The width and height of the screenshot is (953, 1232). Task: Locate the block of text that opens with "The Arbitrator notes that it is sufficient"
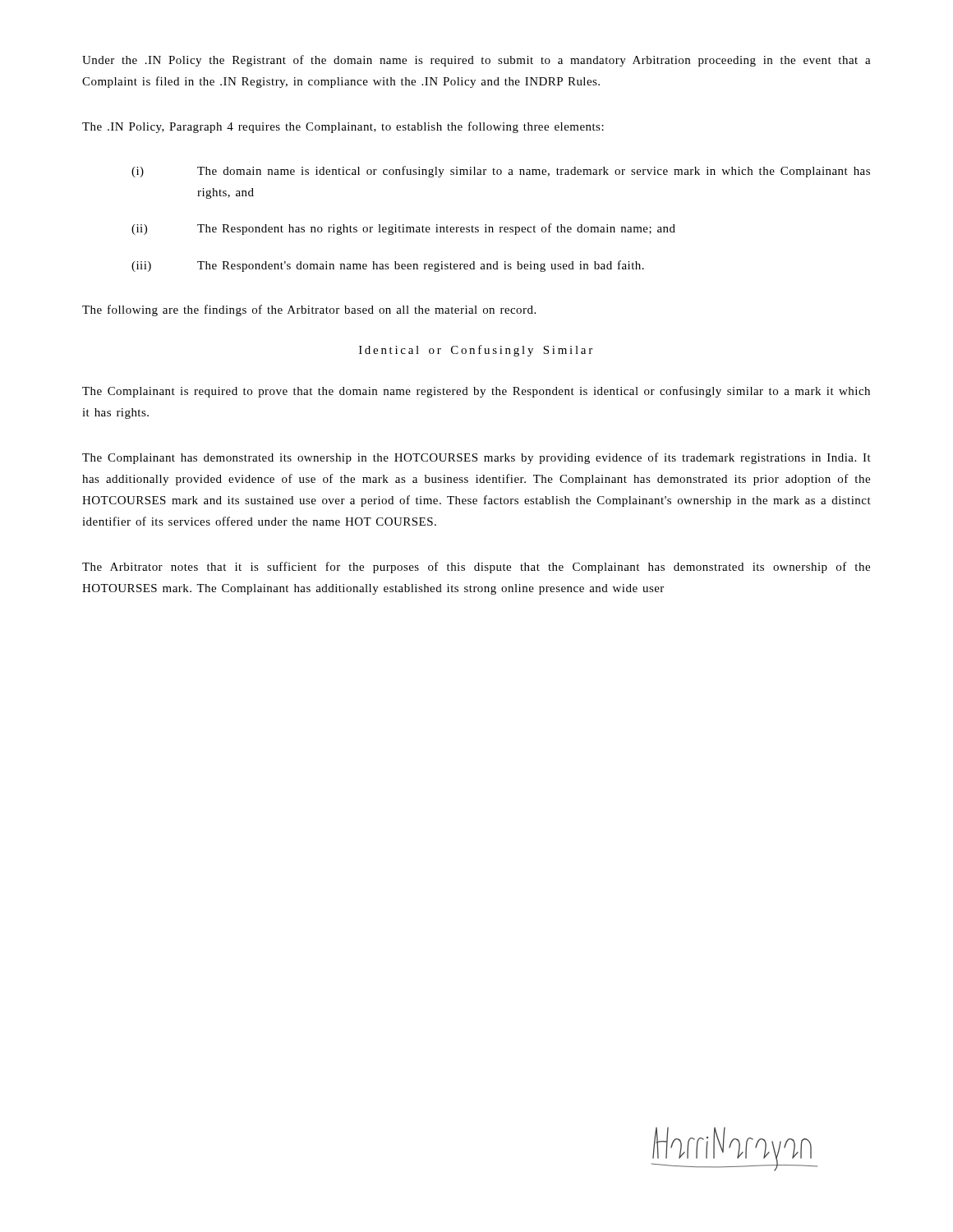[x=476, y=577]
